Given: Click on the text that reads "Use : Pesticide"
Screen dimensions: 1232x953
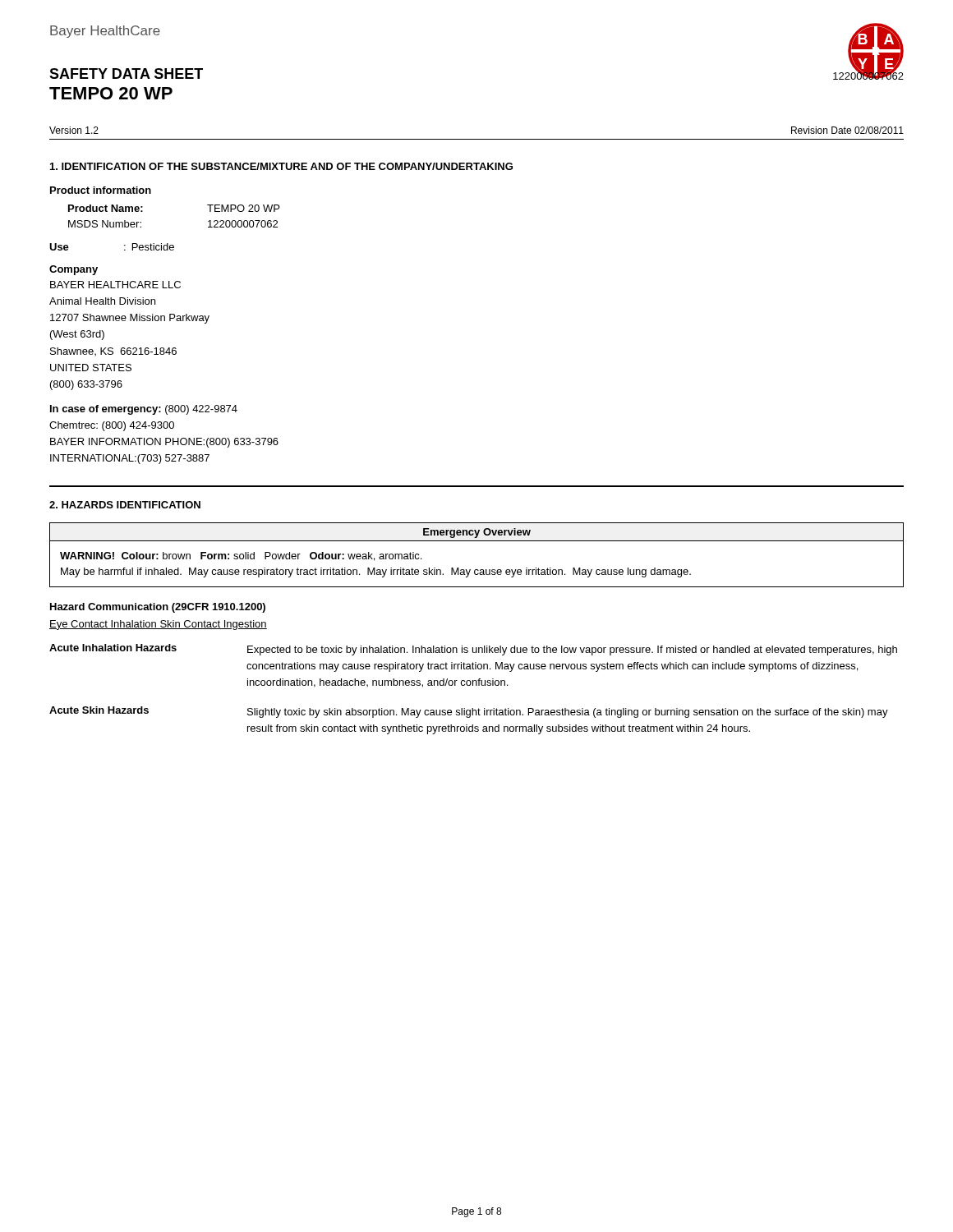Looking at the screenshot, I should coord(60,247).
